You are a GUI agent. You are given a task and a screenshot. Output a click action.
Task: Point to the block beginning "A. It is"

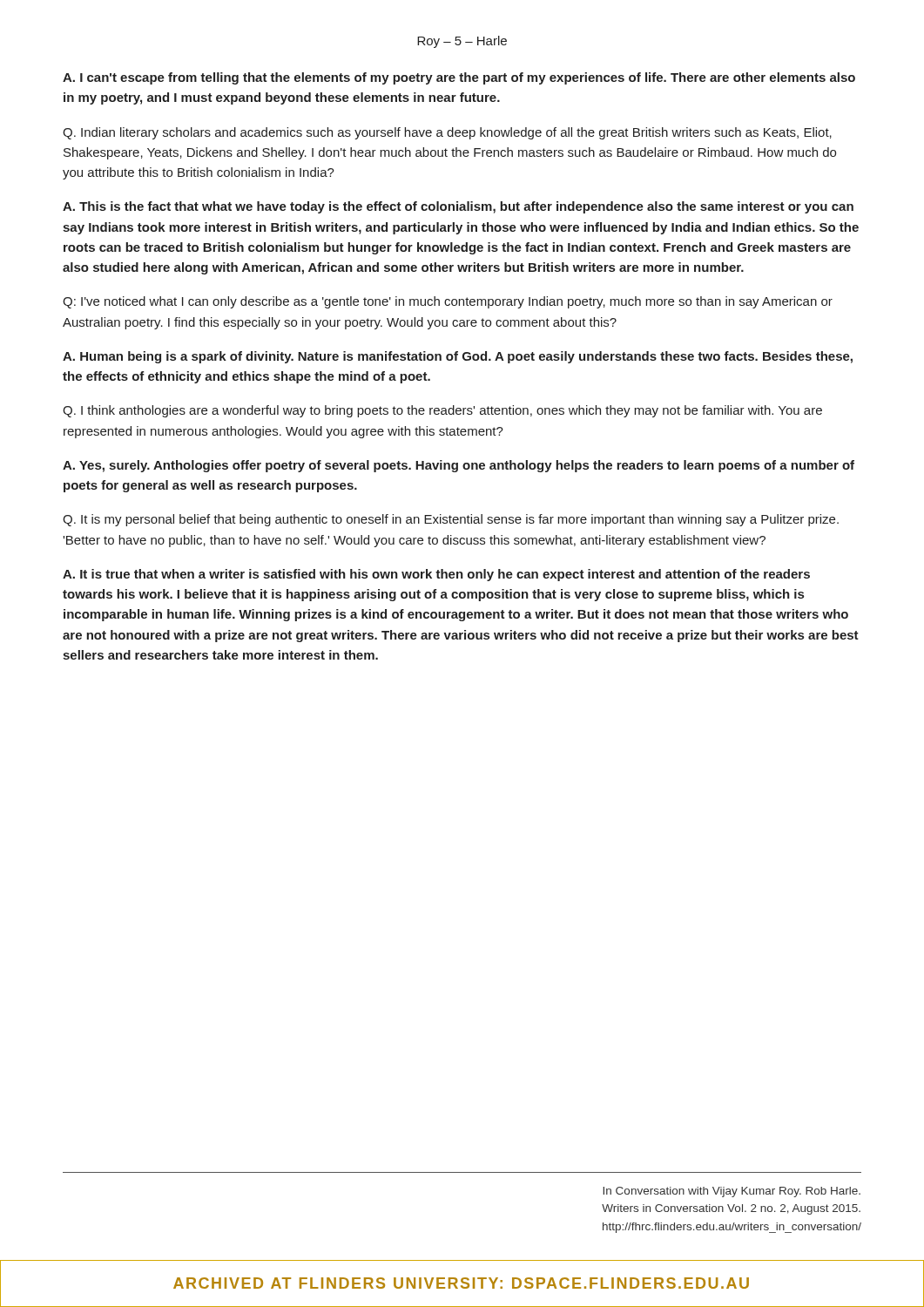pos(461,614)
